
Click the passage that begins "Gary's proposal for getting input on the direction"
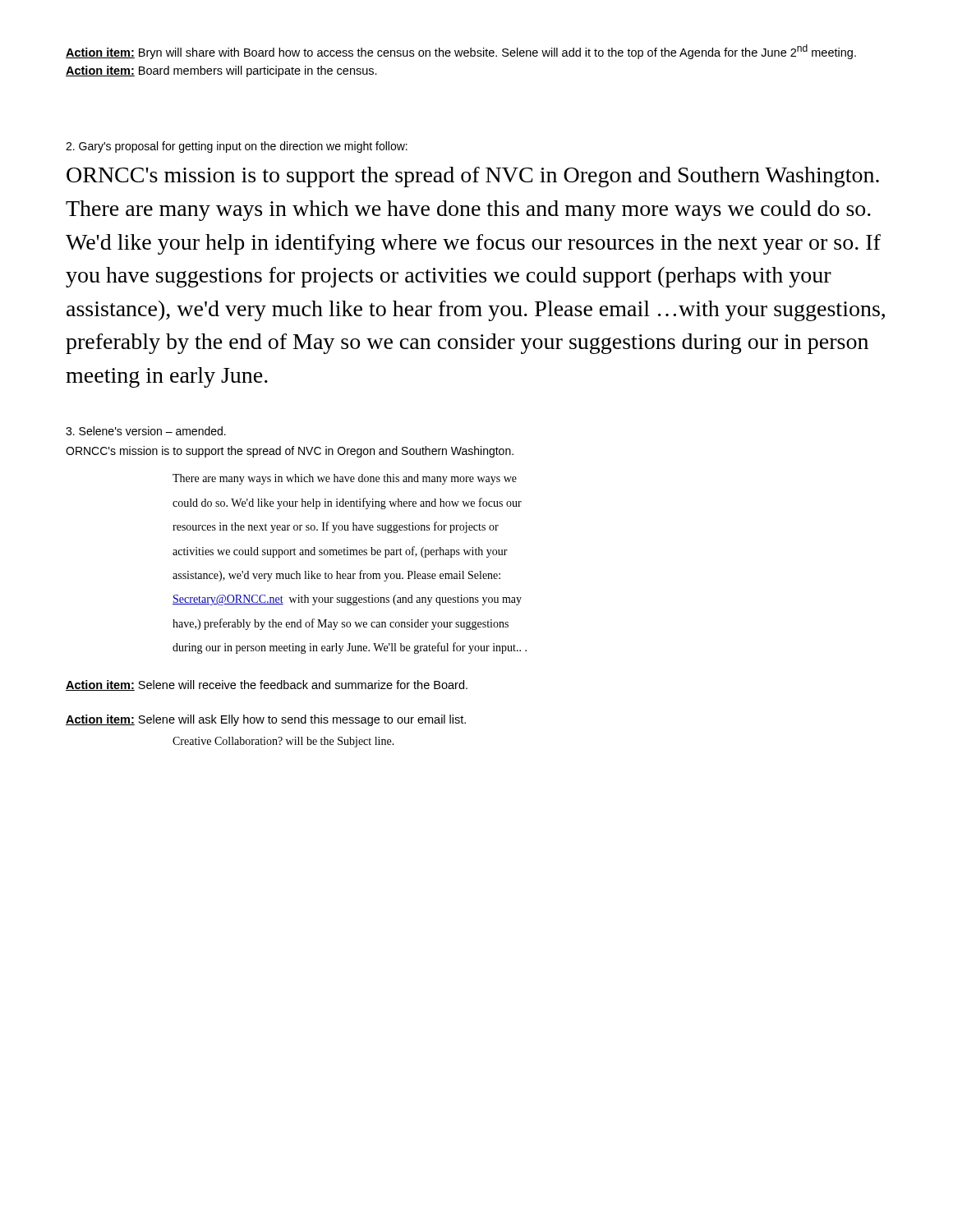pyautogui.click(x=476, y=265)
